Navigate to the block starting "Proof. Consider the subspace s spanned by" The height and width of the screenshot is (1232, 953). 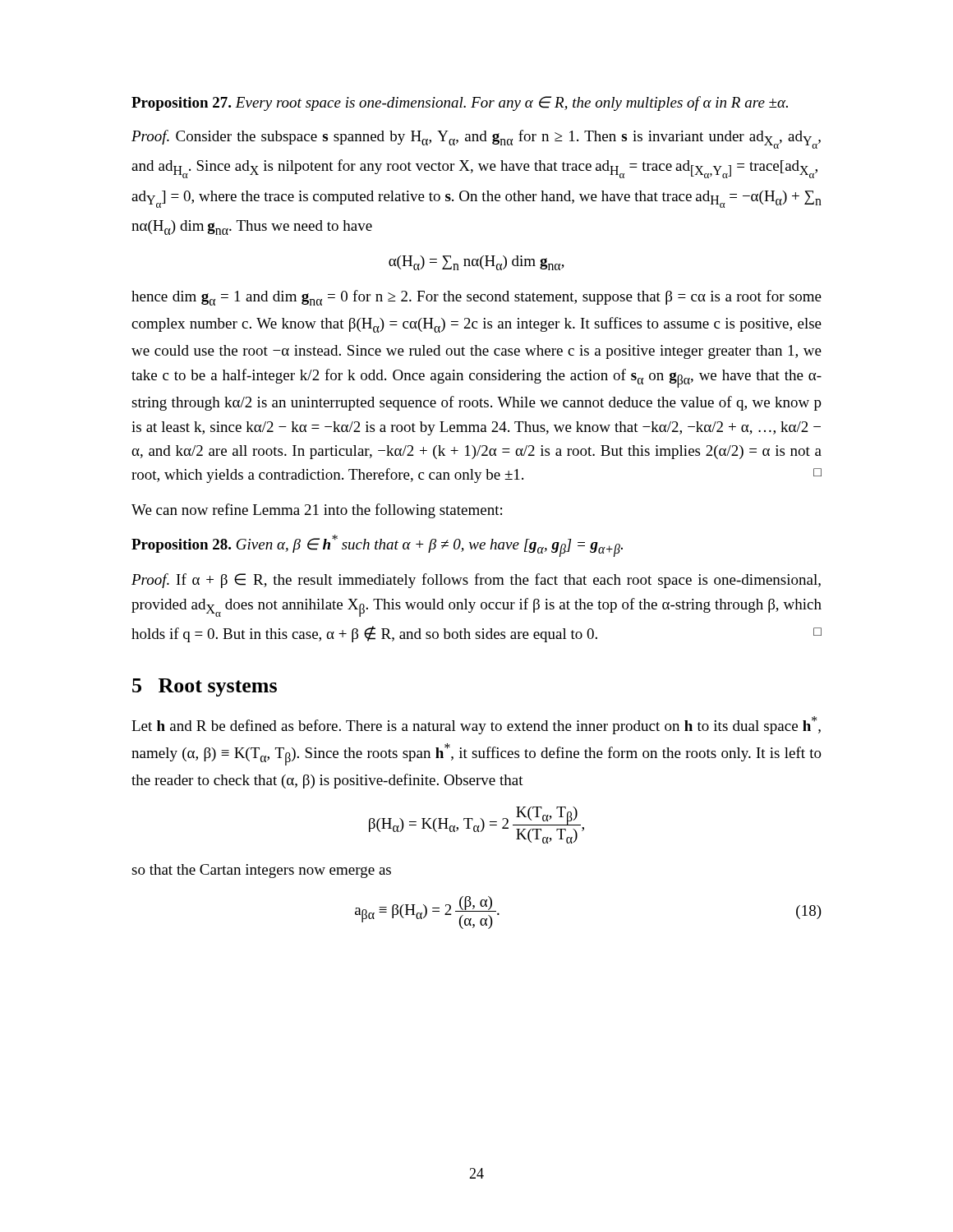click(x=476, y=182)
